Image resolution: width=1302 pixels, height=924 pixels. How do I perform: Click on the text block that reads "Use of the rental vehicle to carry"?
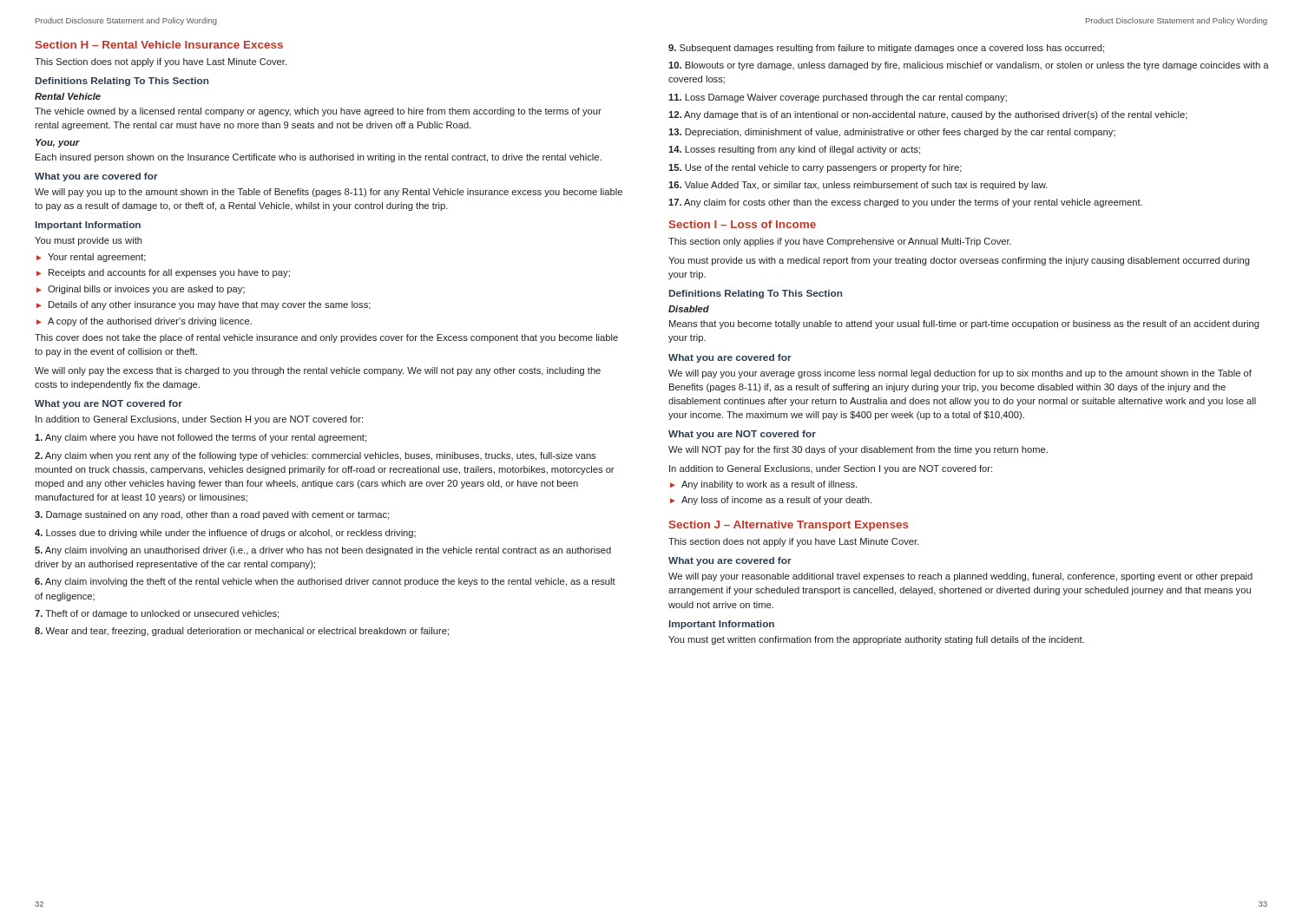(969, 167)
